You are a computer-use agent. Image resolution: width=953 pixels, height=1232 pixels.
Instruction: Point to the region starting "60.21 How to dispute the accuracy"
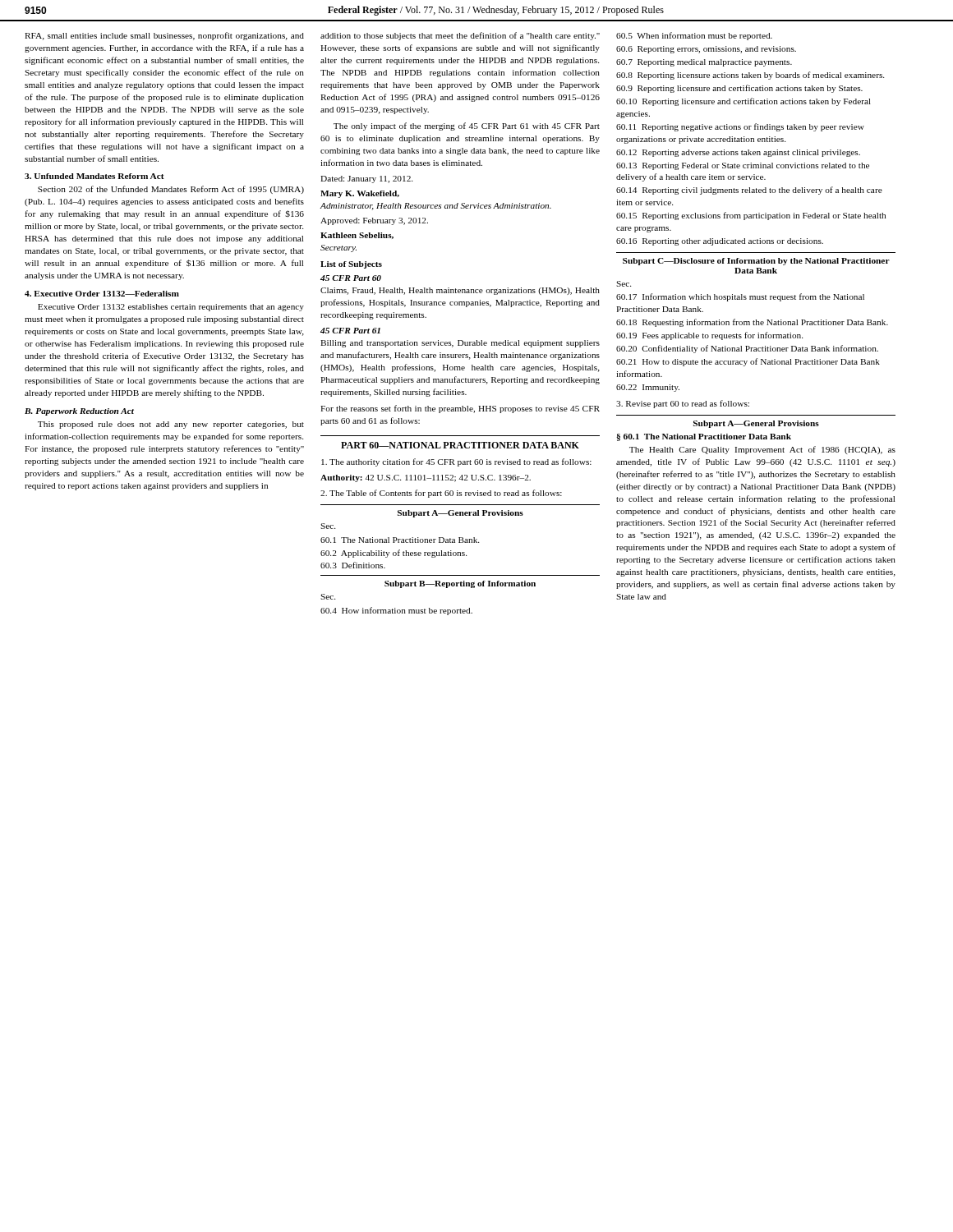pos(748,367)
